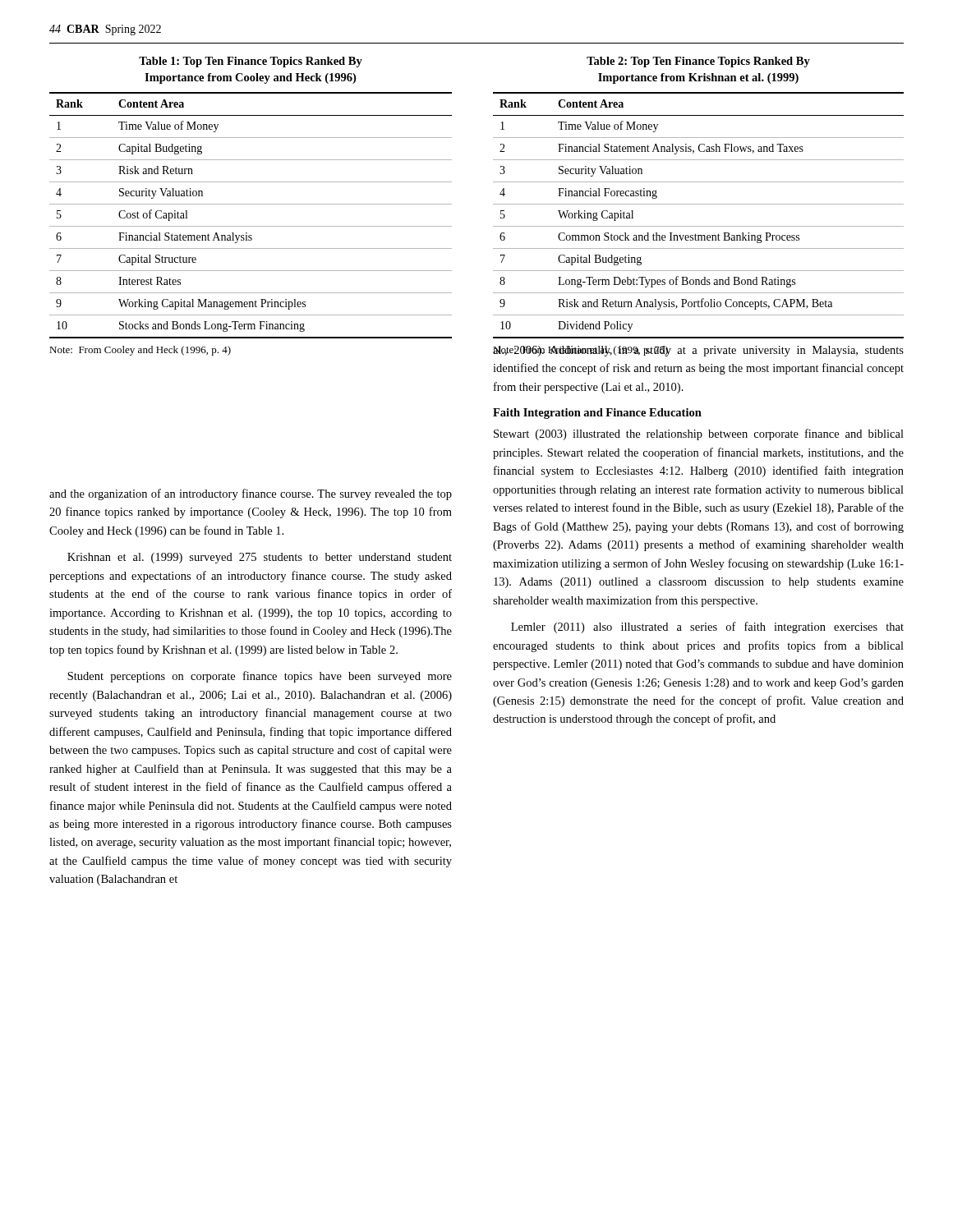953x1232 pixels.
Task: Find the block on this page that starts "al., 2006). Additionally, in a study"
Action: 698,369
